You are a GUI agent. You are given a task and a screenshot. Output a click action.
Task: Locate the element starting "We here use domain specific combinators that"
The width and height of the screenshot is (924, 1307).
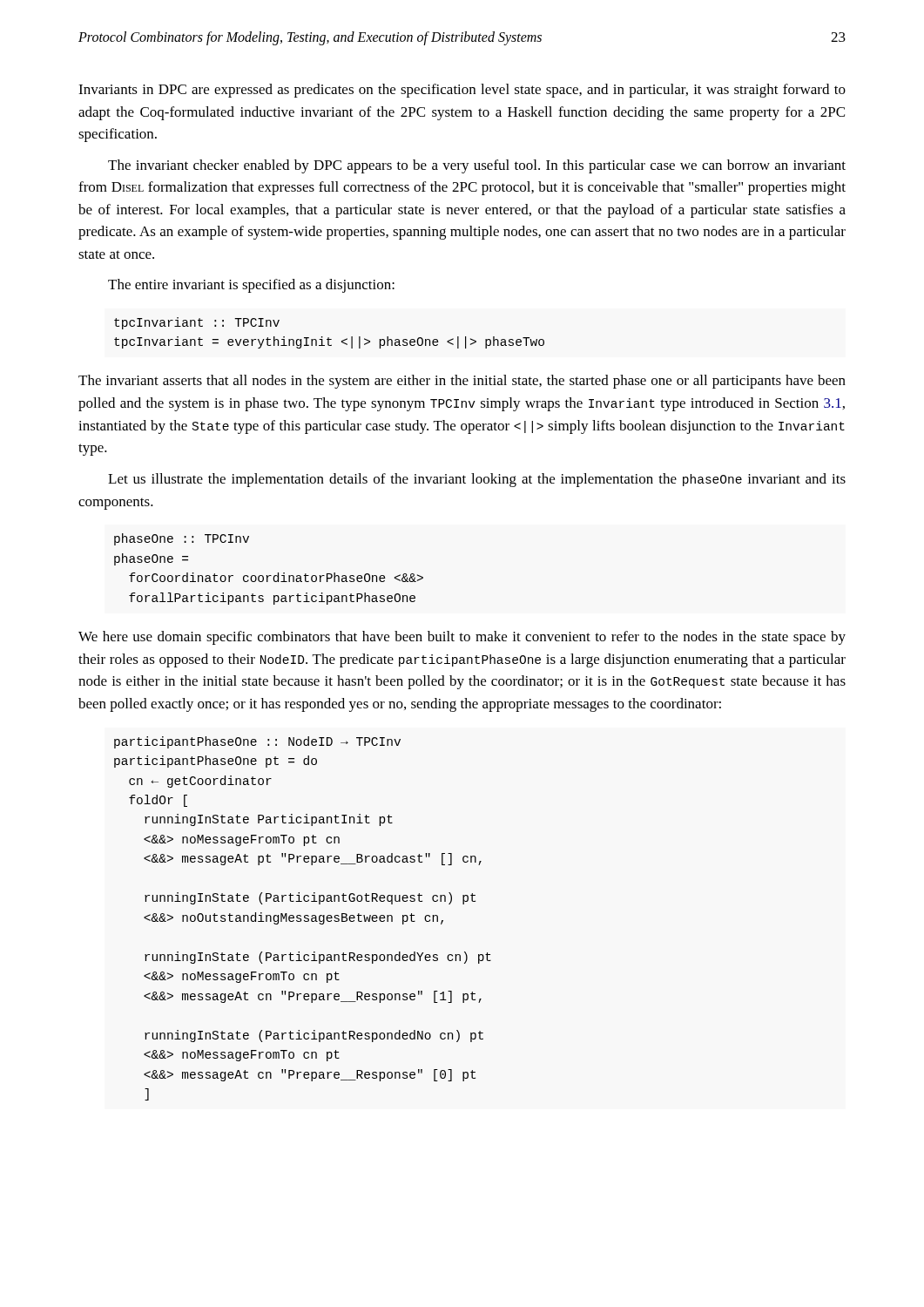462,670
